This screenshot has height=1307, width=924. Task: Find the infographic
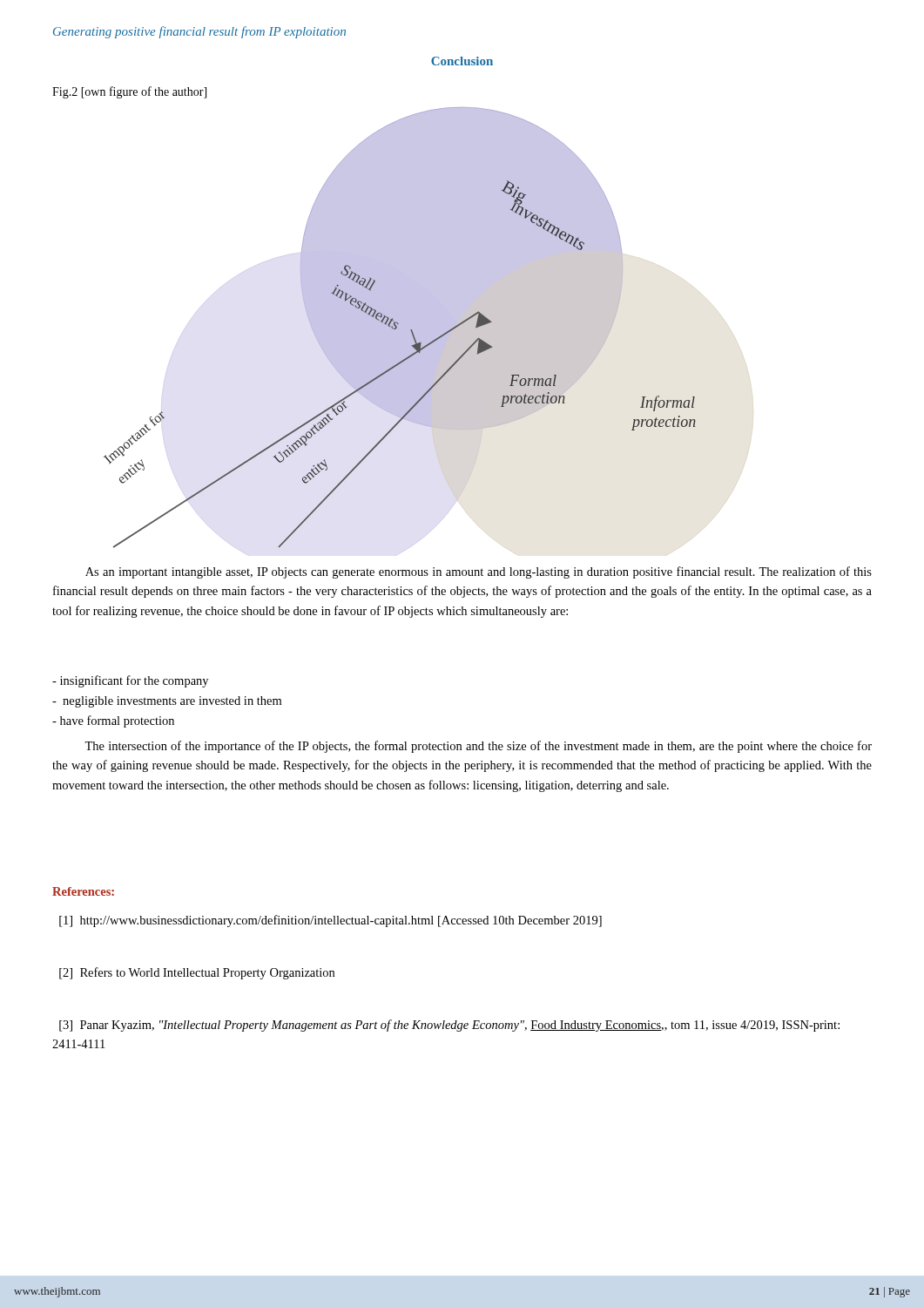click(462, 329)
